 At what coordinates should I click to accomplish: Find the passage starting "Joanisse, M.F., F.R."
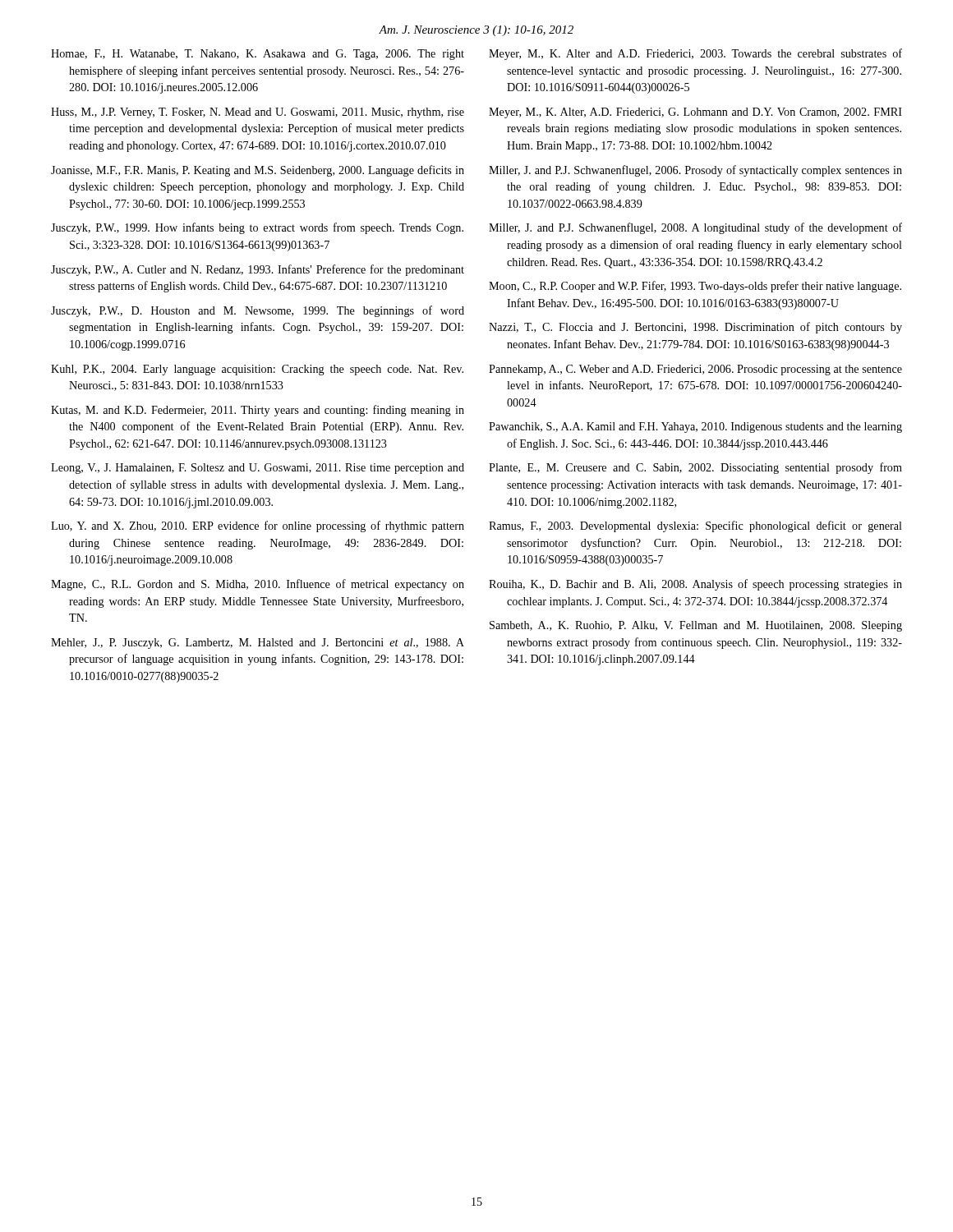coord(258,187)
